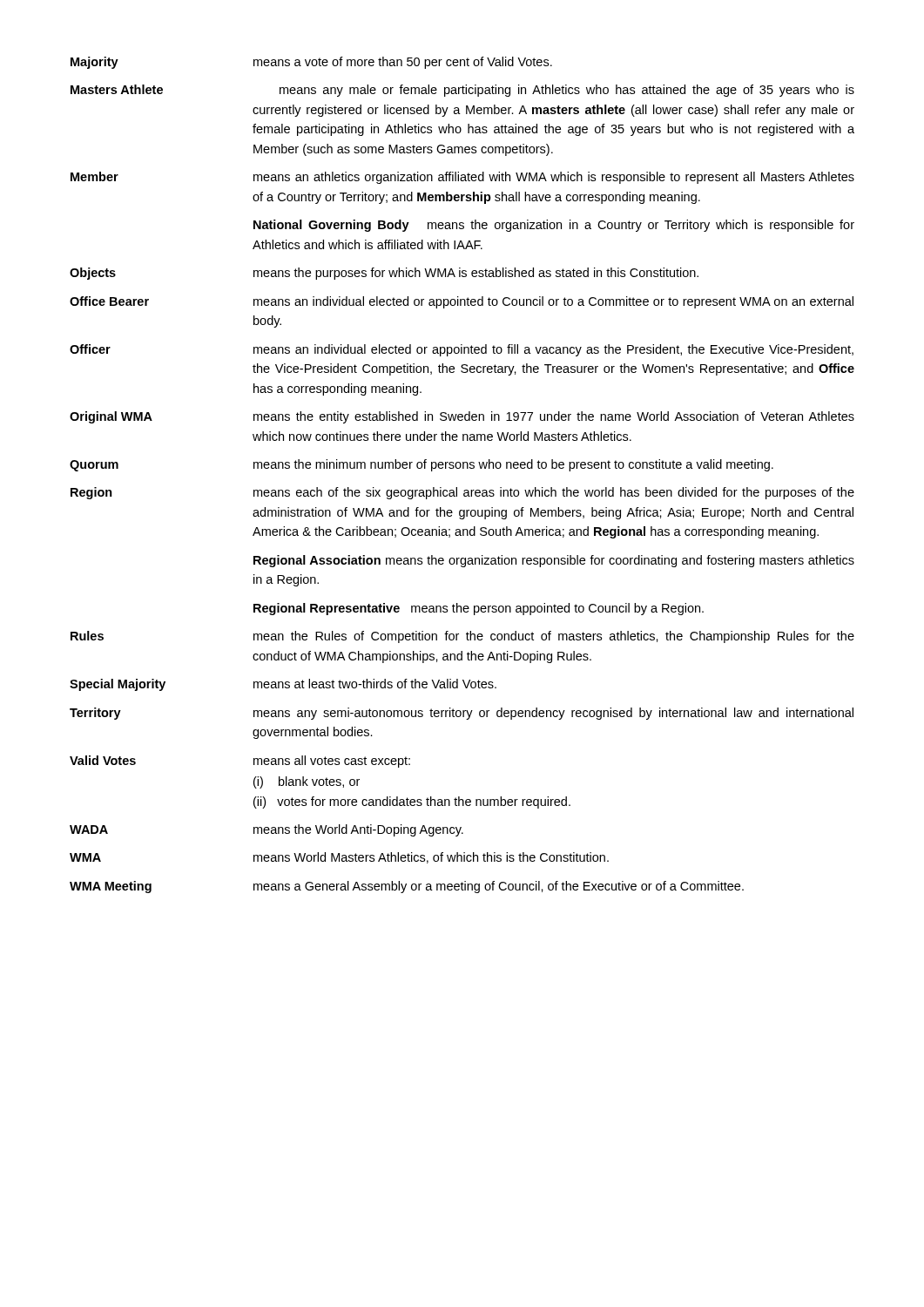Click the passage that begins "Officer means an"
The height and width of the screenshot is (1307, 924).
pyautogui.click(x=462, y=369)
